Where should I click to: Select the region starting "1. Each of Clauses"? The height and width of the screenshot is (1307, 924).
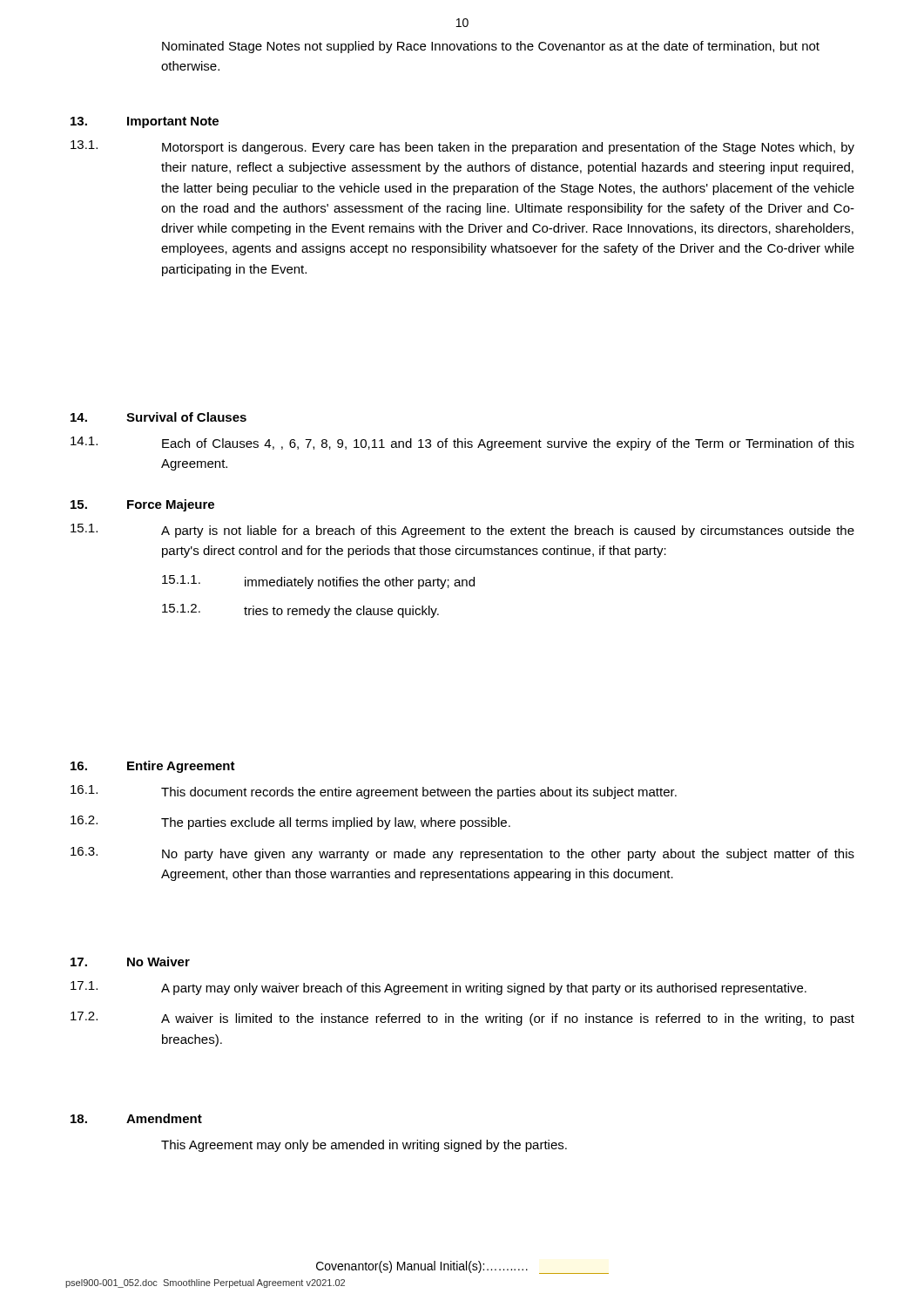tap(462, 453)
